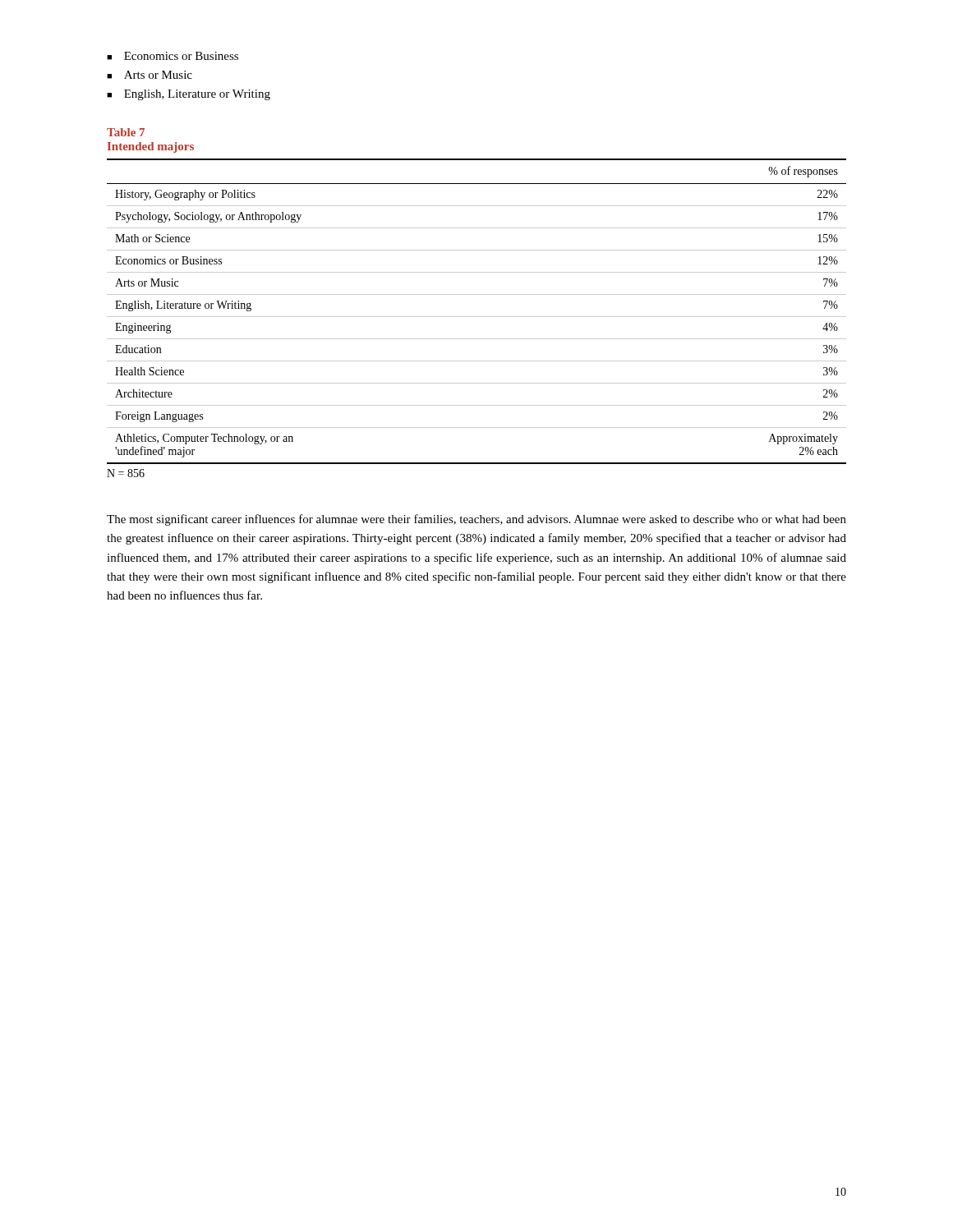Find the text block that reads "The most significant career"
The width and height of the screenshot is (953, 1232).
tap(476, 557)
